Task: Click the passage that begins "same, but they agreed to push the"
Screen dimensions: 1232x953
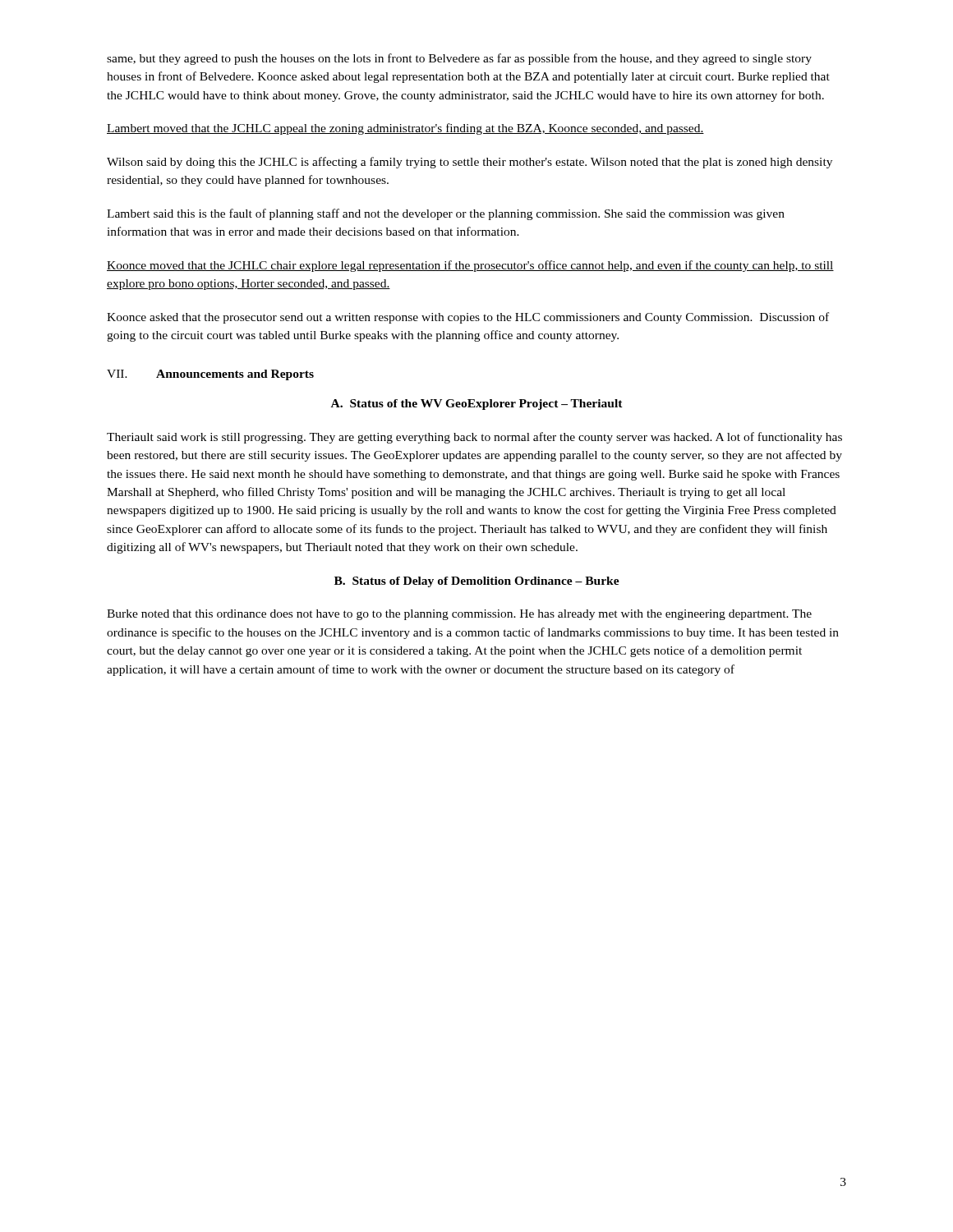Action: 468,76
